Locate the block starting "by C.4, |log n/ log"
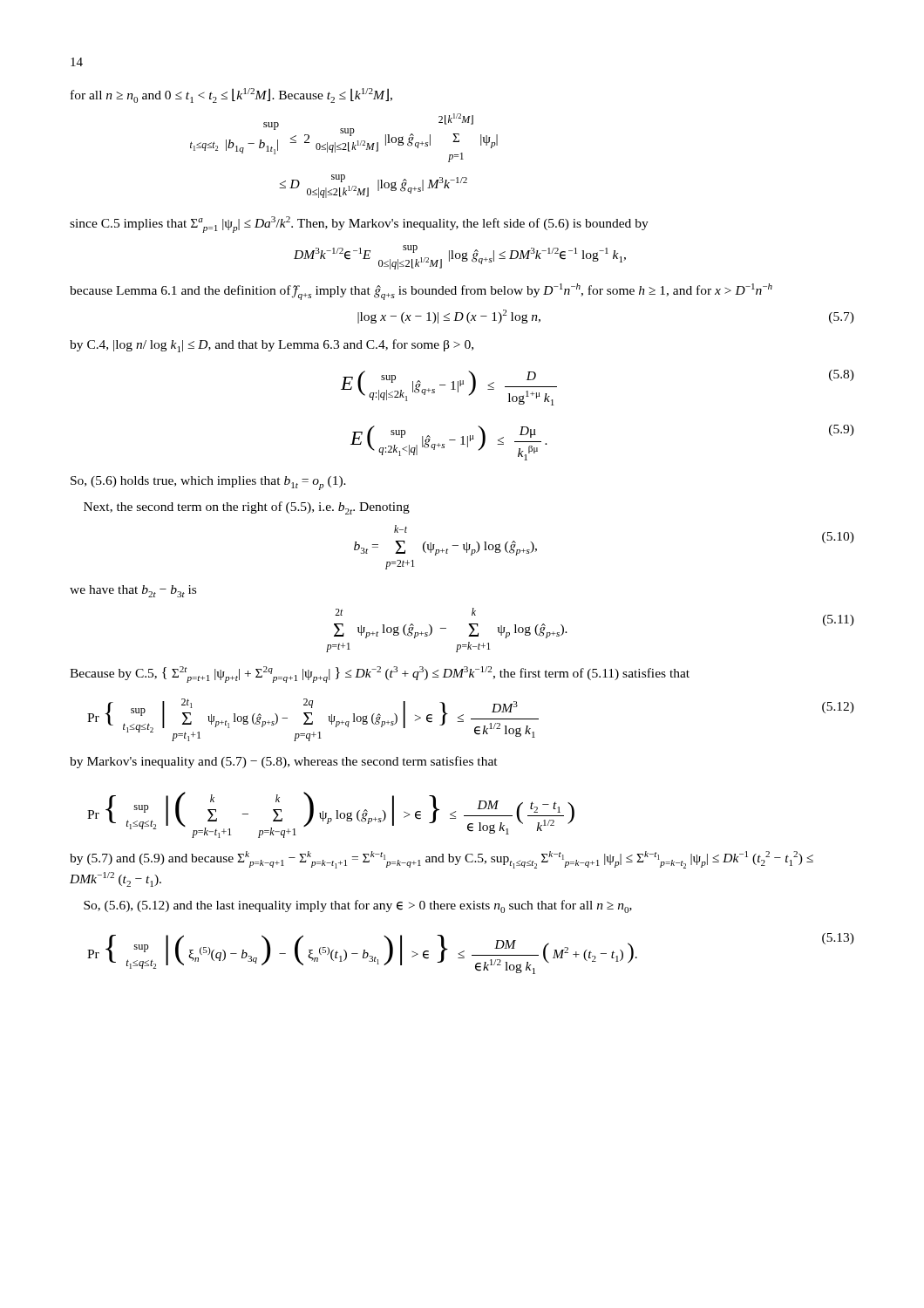 (272, 345)
